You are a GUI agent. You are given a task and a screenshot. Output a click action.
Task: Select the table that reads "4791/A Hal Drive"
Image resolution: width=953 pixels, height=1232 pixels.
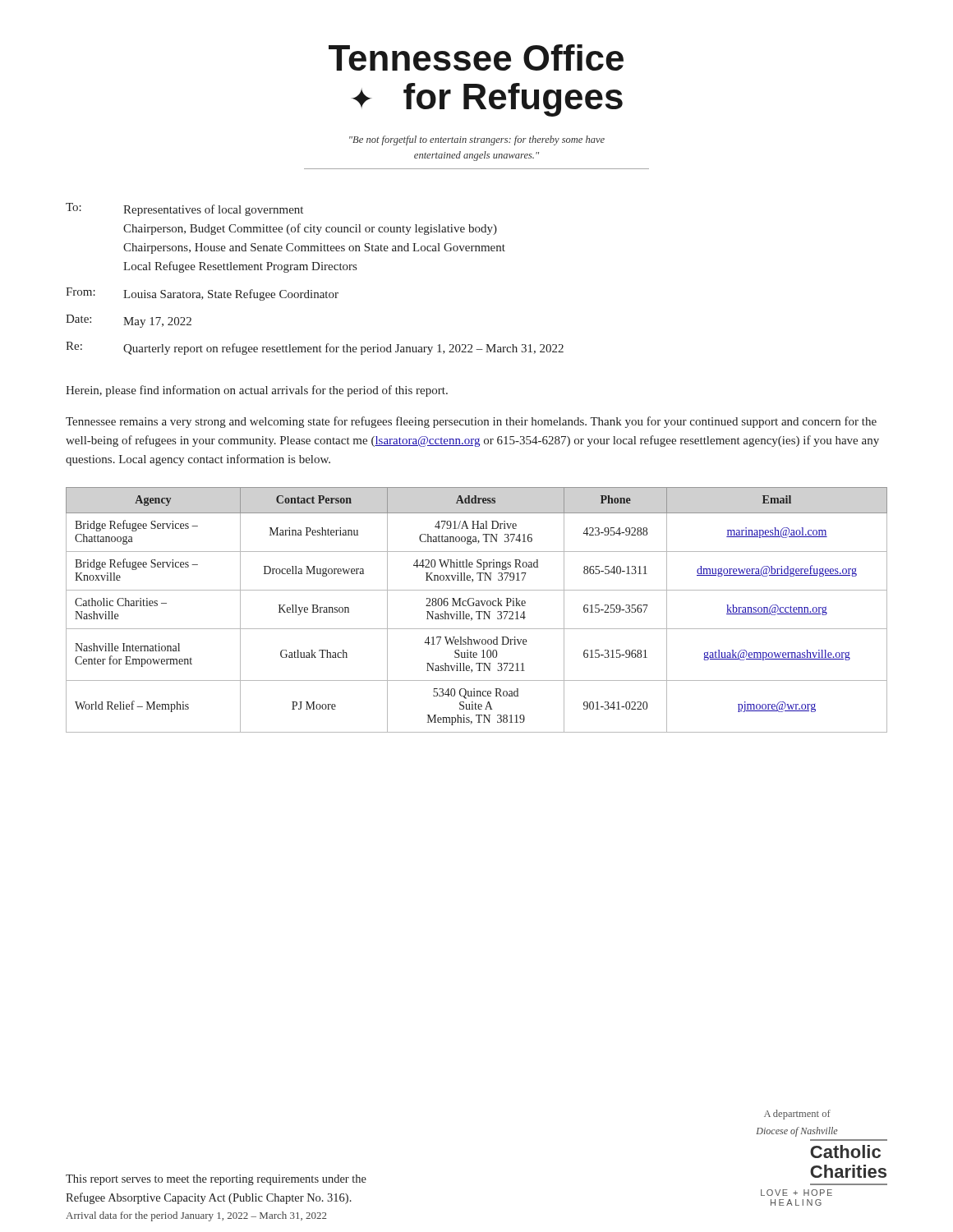point(476,610)
